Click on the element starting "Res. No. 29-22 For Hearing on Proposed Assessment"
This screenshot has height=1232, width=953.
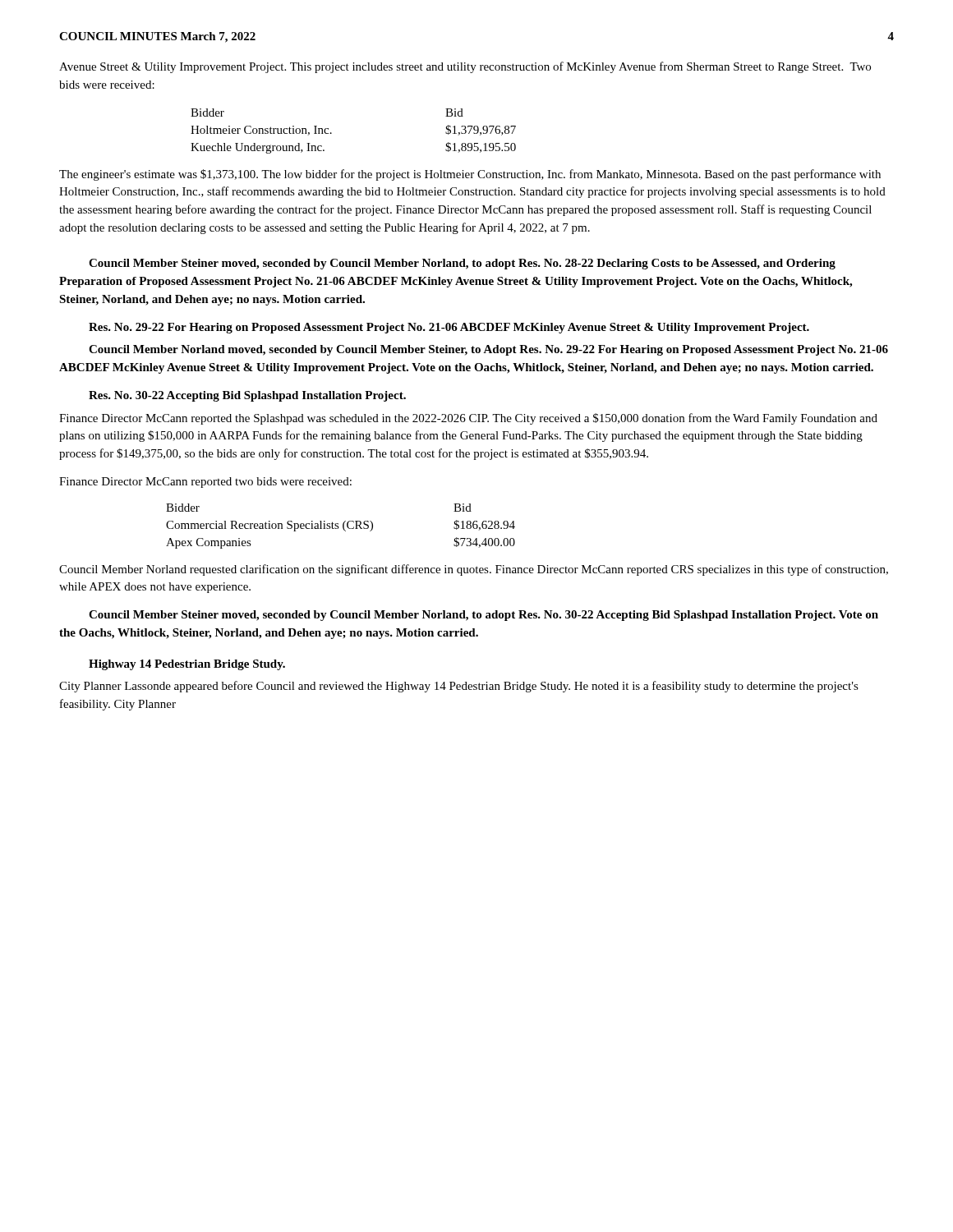476,347
